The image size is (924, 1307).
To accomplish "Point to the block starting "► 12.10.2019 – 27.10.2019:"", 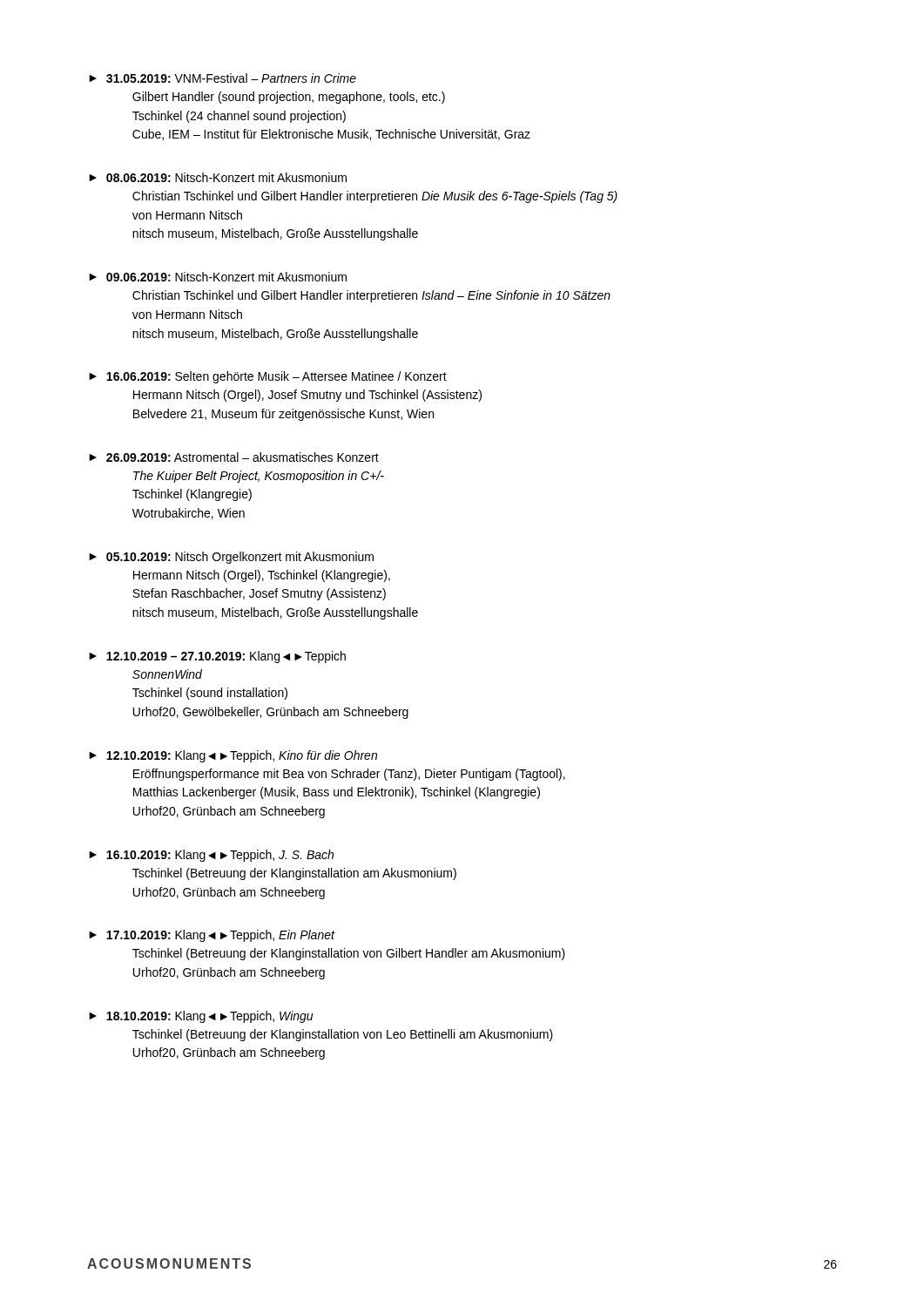I will tap(217, 657).
